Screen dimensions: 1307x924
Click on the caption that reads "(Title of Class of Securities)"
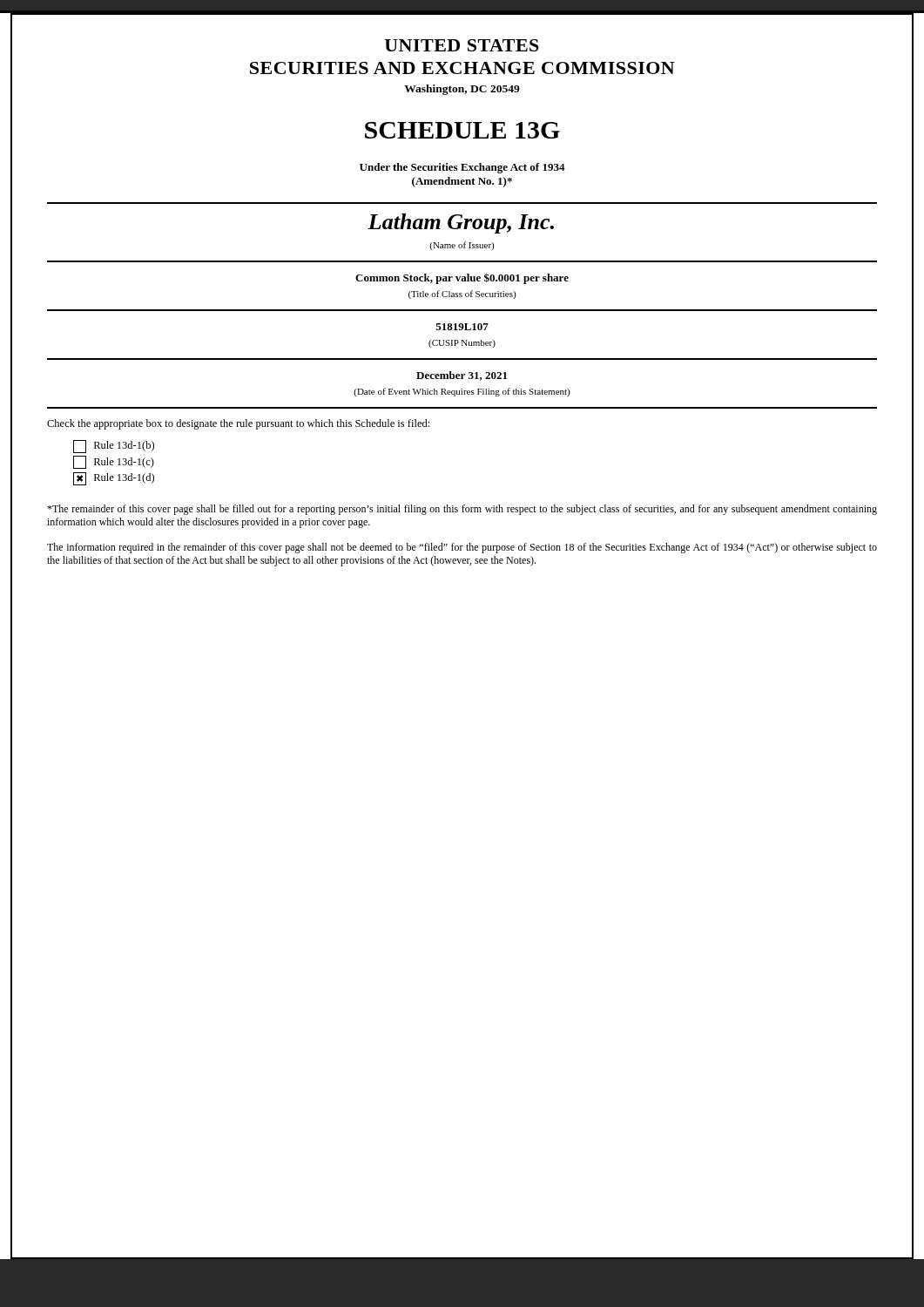tap(462, 294)
